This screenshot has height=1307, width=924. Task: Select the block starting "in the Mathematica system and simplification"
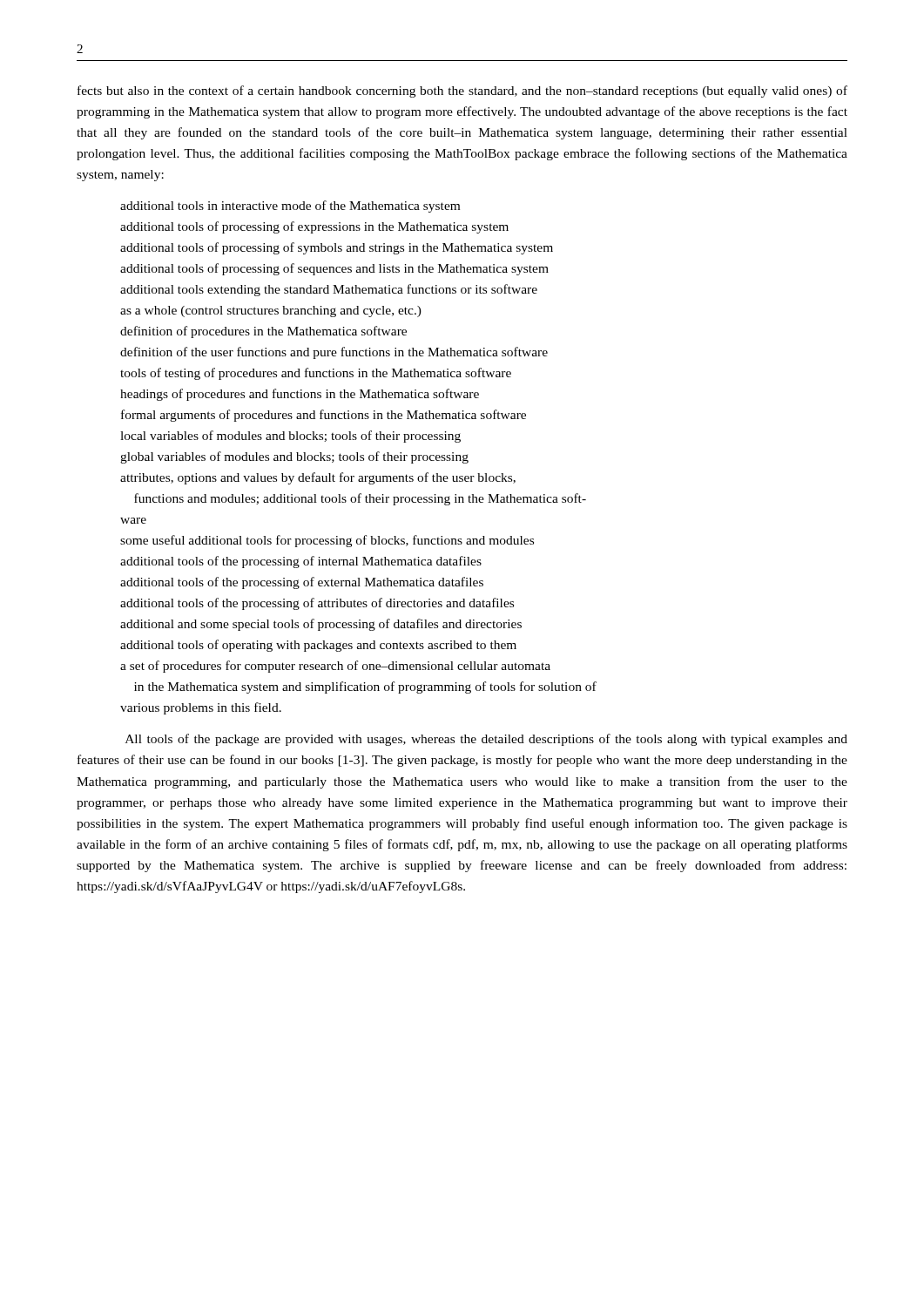[x=358, y=697]
